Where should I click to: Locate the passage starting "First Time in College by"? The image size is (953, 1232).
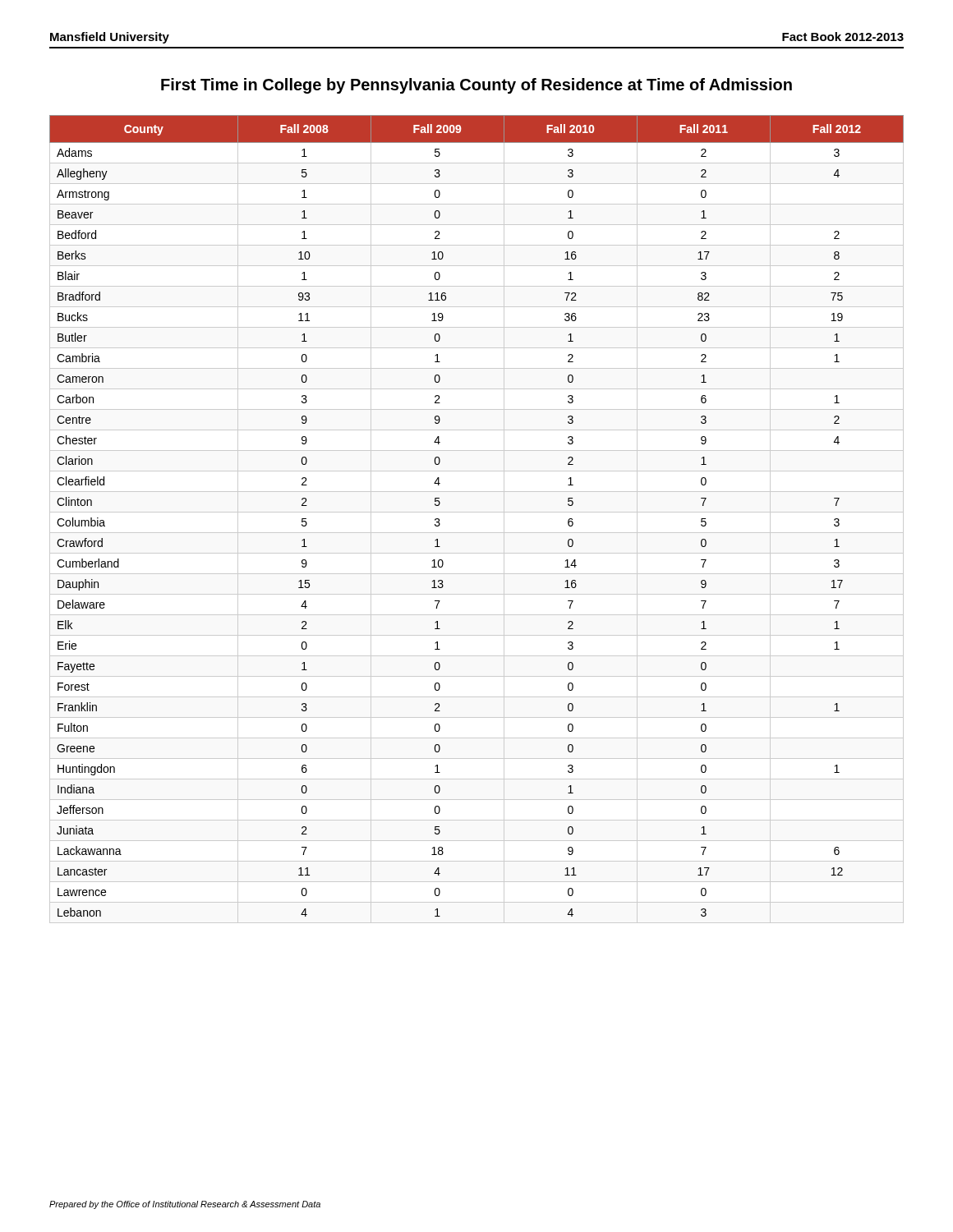476,79
